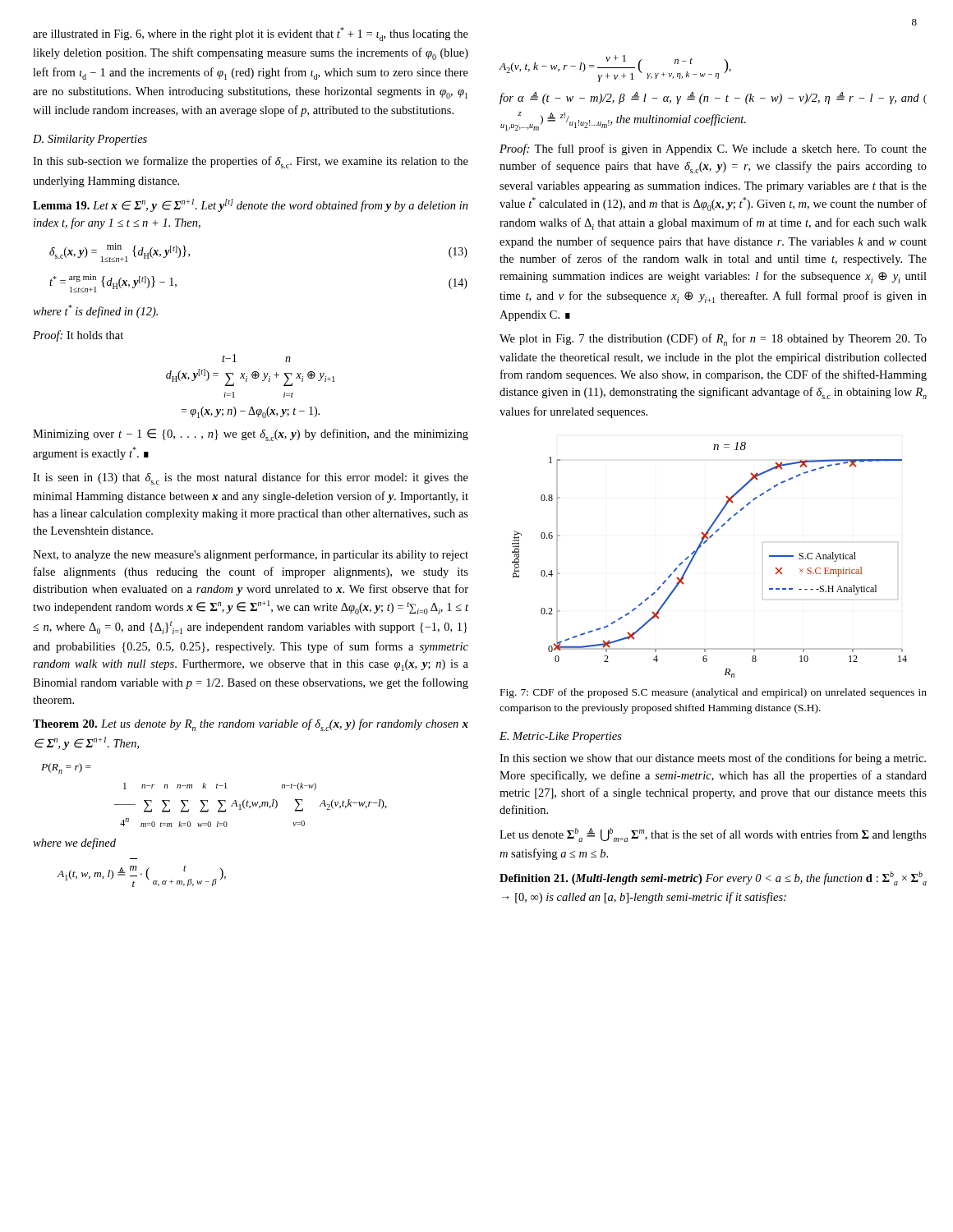The width and height of the screenshot is (953, 1232).
Task: Find the formula on this page that starts "t* = arg min1≤t≤n+1"
Action: pyautogui.click(x=111, y=283)
